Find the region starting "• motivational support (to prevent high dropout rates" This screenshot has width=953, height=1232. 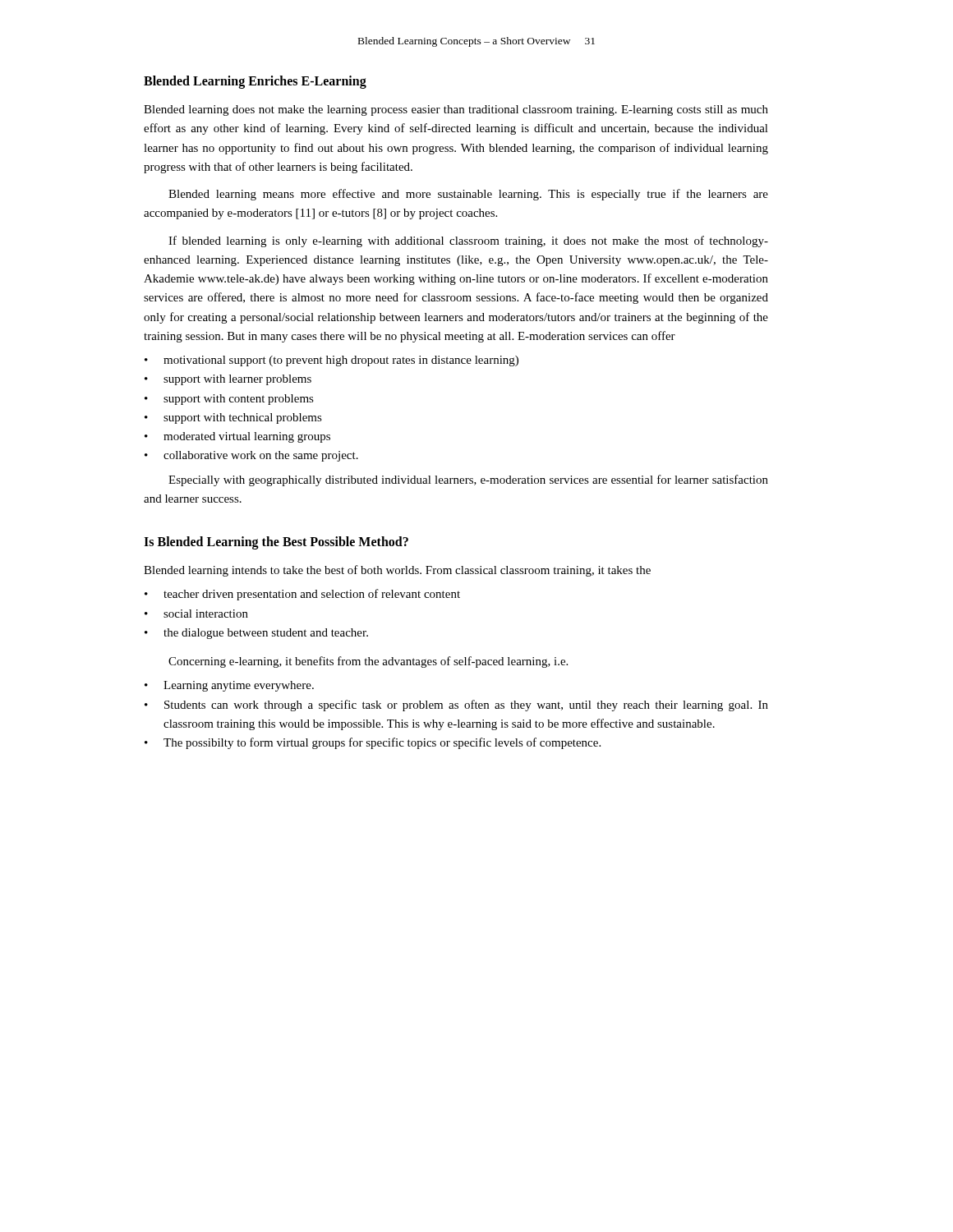coord(331,360)
